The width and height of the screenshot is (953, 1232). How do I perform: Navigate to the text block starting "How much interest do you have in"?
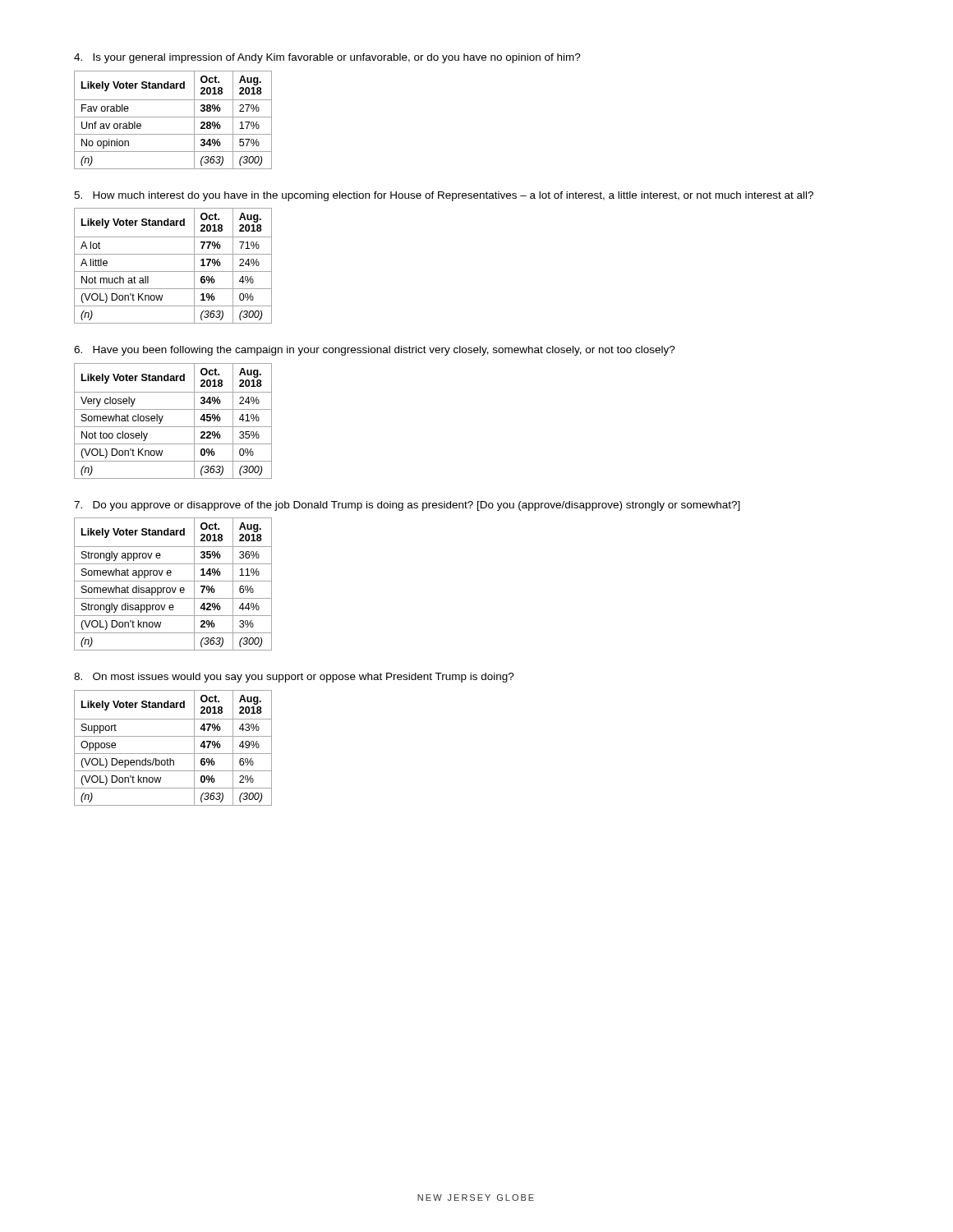444,195
